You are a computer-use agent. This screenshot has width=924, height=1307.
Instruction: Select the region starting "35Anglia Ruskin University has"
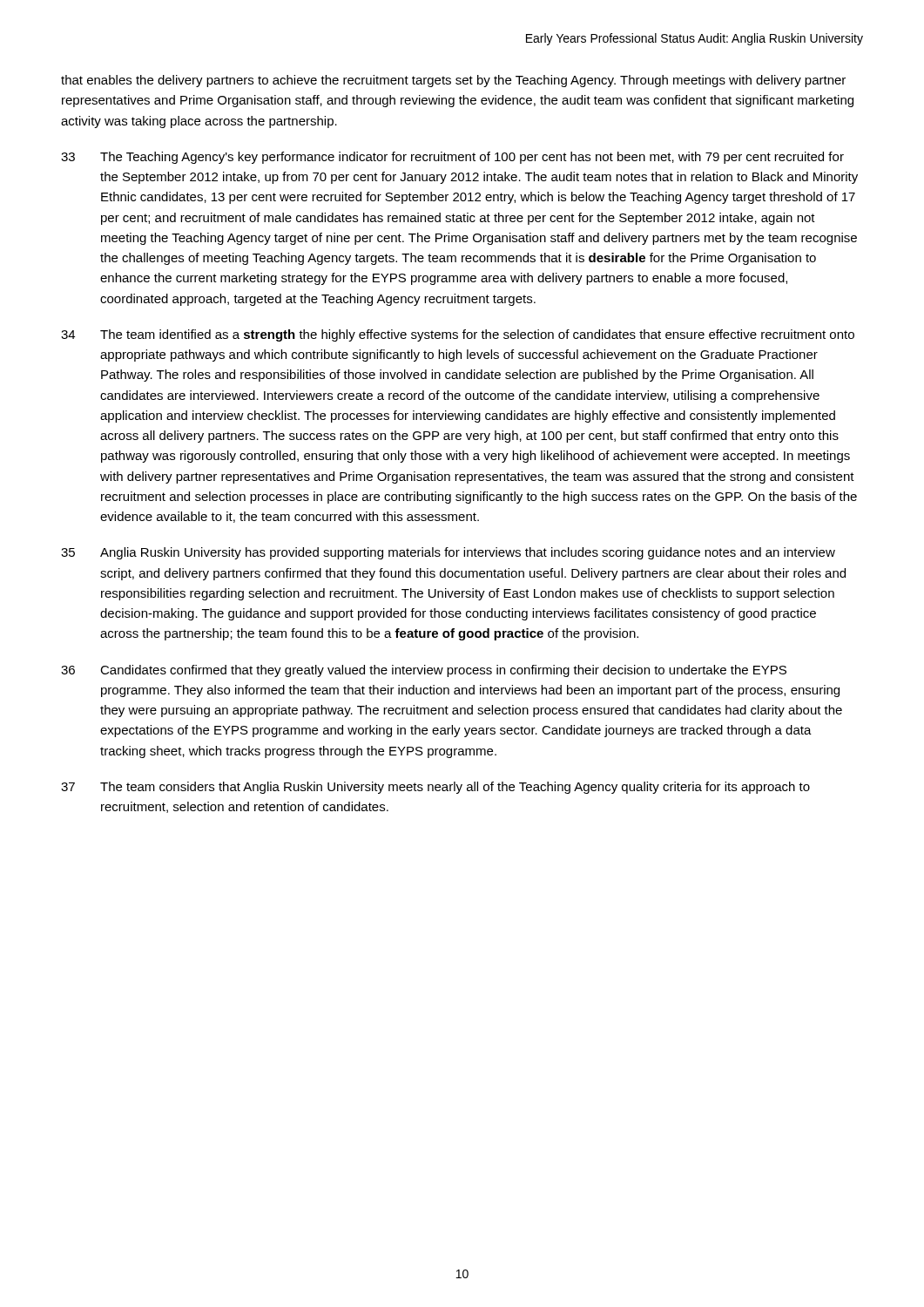tap(460, 593)
